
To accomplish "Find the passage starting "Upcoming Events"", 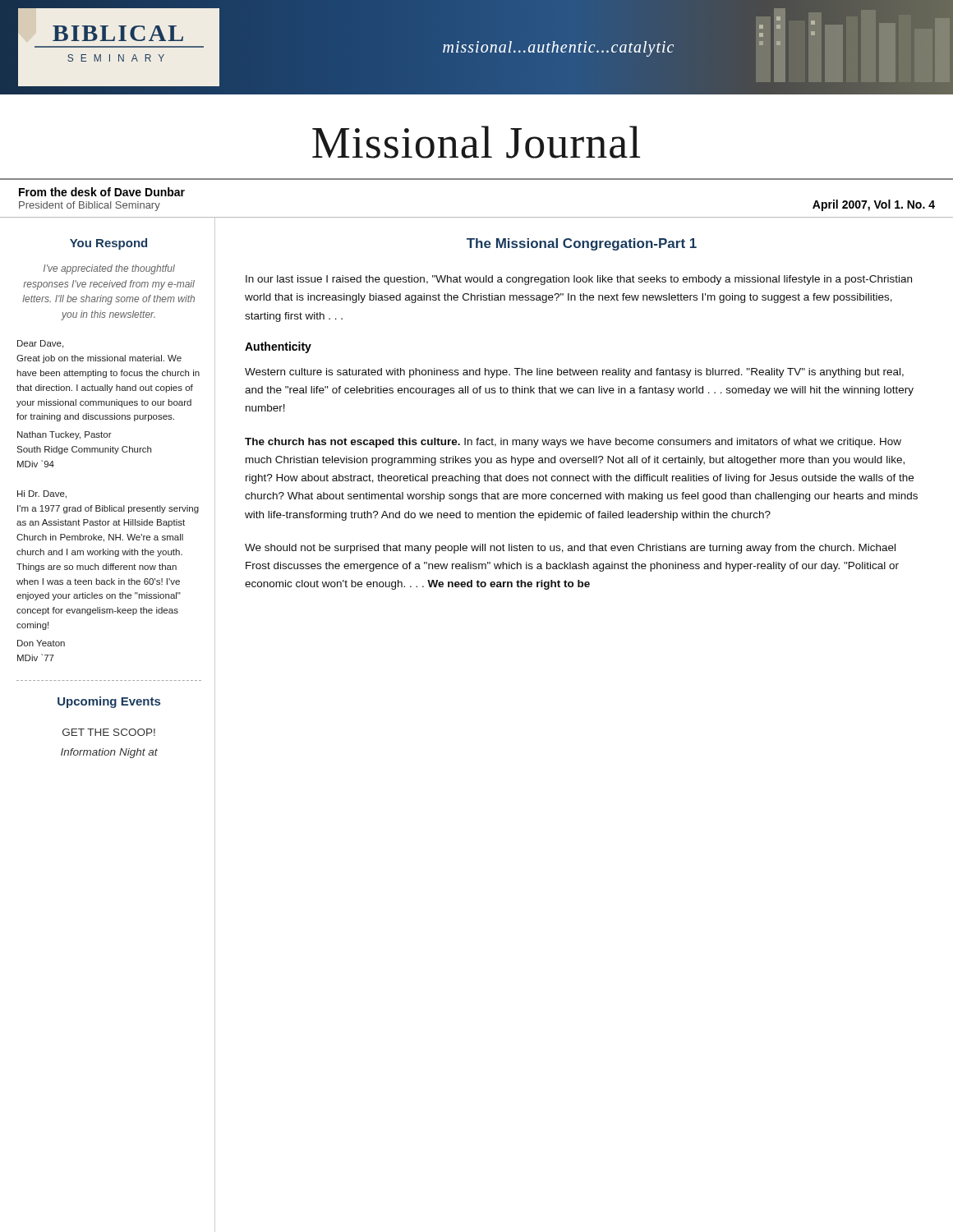I will [x=109, y=701].
